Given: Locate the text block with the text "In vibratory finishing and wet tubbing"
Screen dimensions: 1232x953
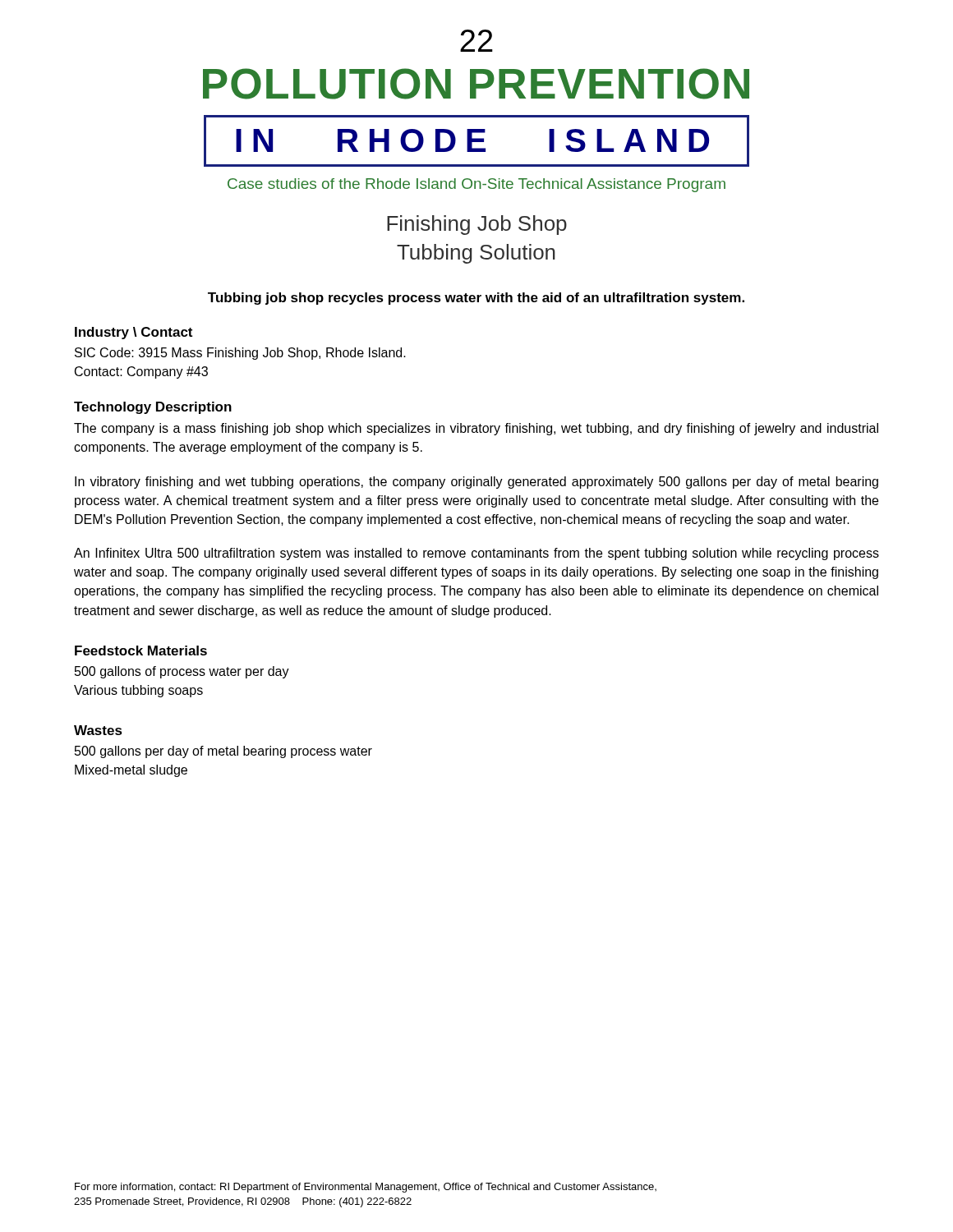Looking at the screenshot, I should [x=476, y=500].
